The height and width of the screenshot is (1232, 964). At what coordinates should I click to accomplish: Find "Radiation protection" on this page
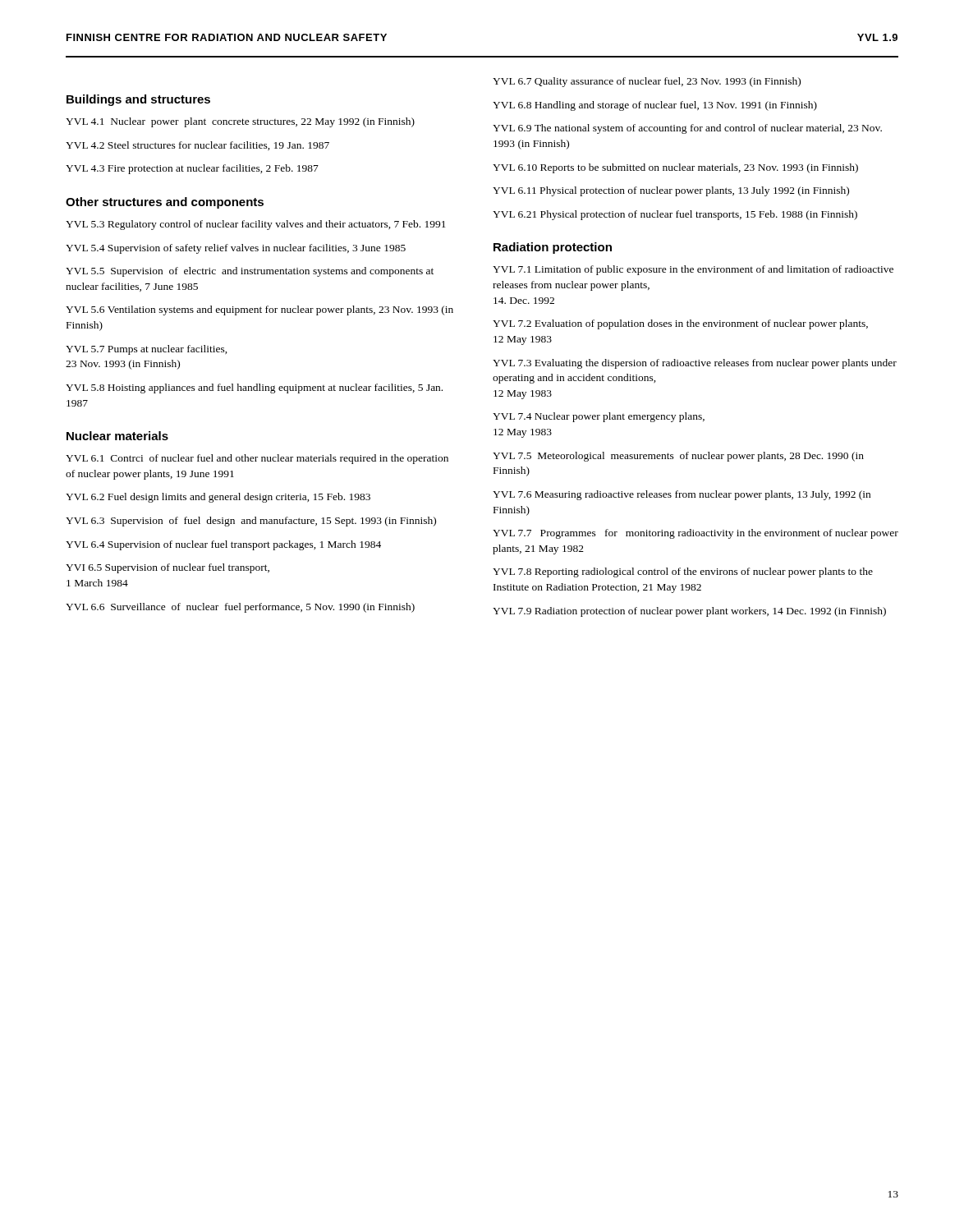tap(553, 247)
